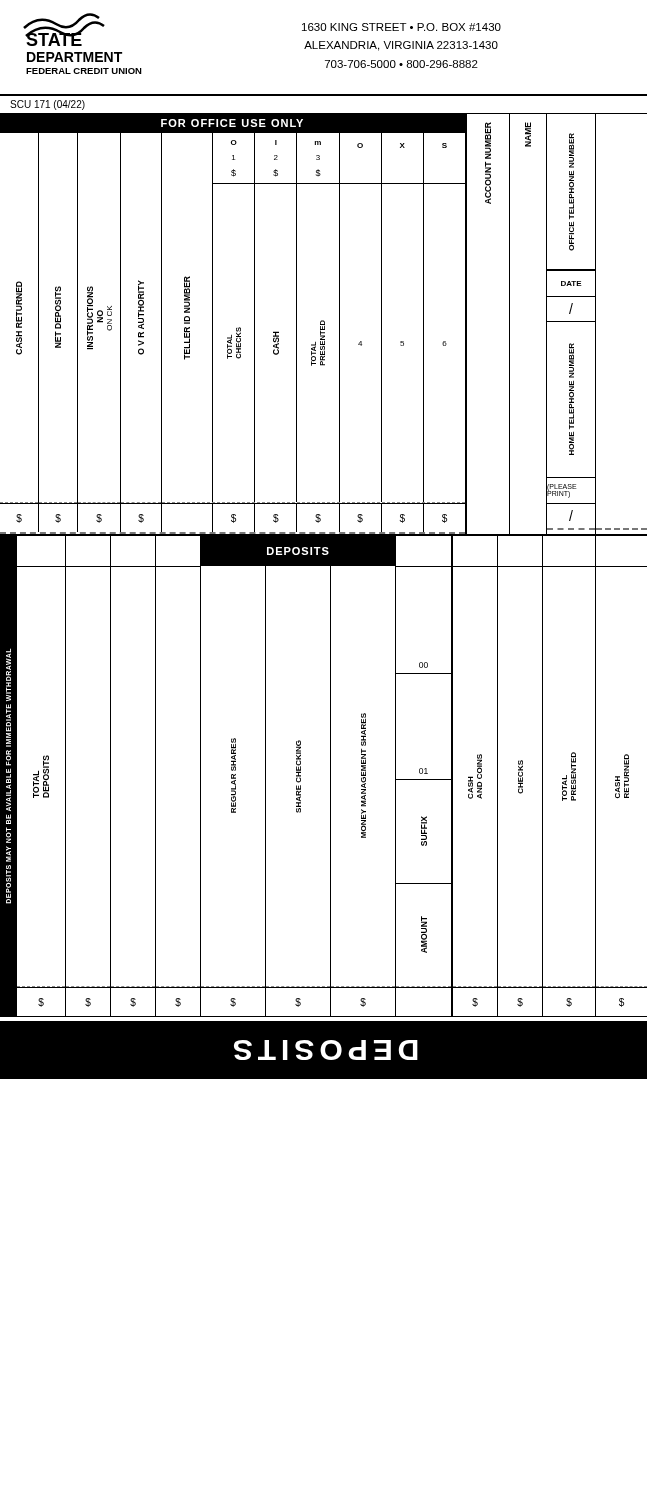
Task: Select the logo
Action: pos(91,48)
